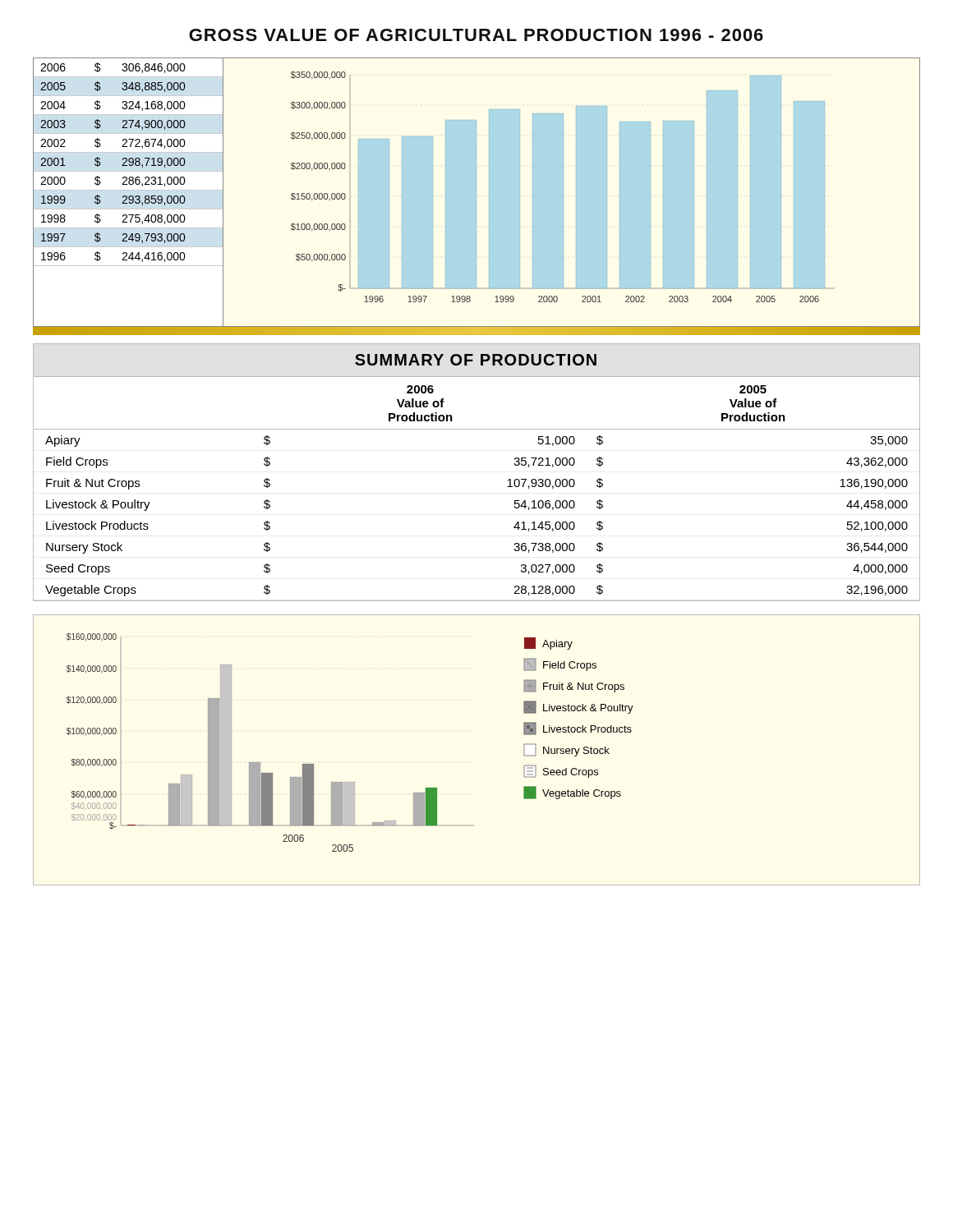This screenshot has height=1232, width=953.
Task: Locate the table with the text "Livestock Products"
Action: 476,489
